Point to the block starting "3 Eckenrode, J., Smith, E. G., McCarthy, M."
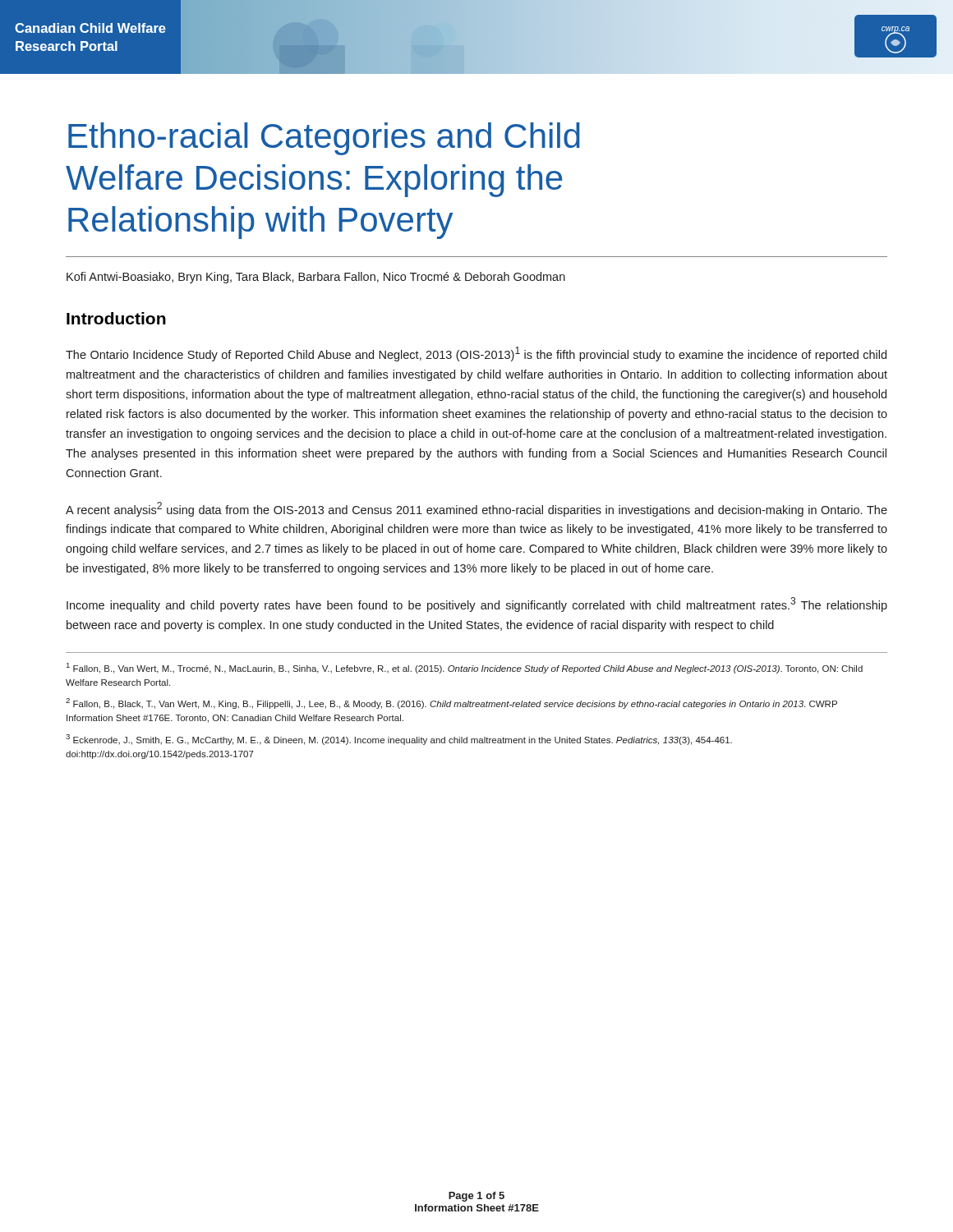 point(399,745)
